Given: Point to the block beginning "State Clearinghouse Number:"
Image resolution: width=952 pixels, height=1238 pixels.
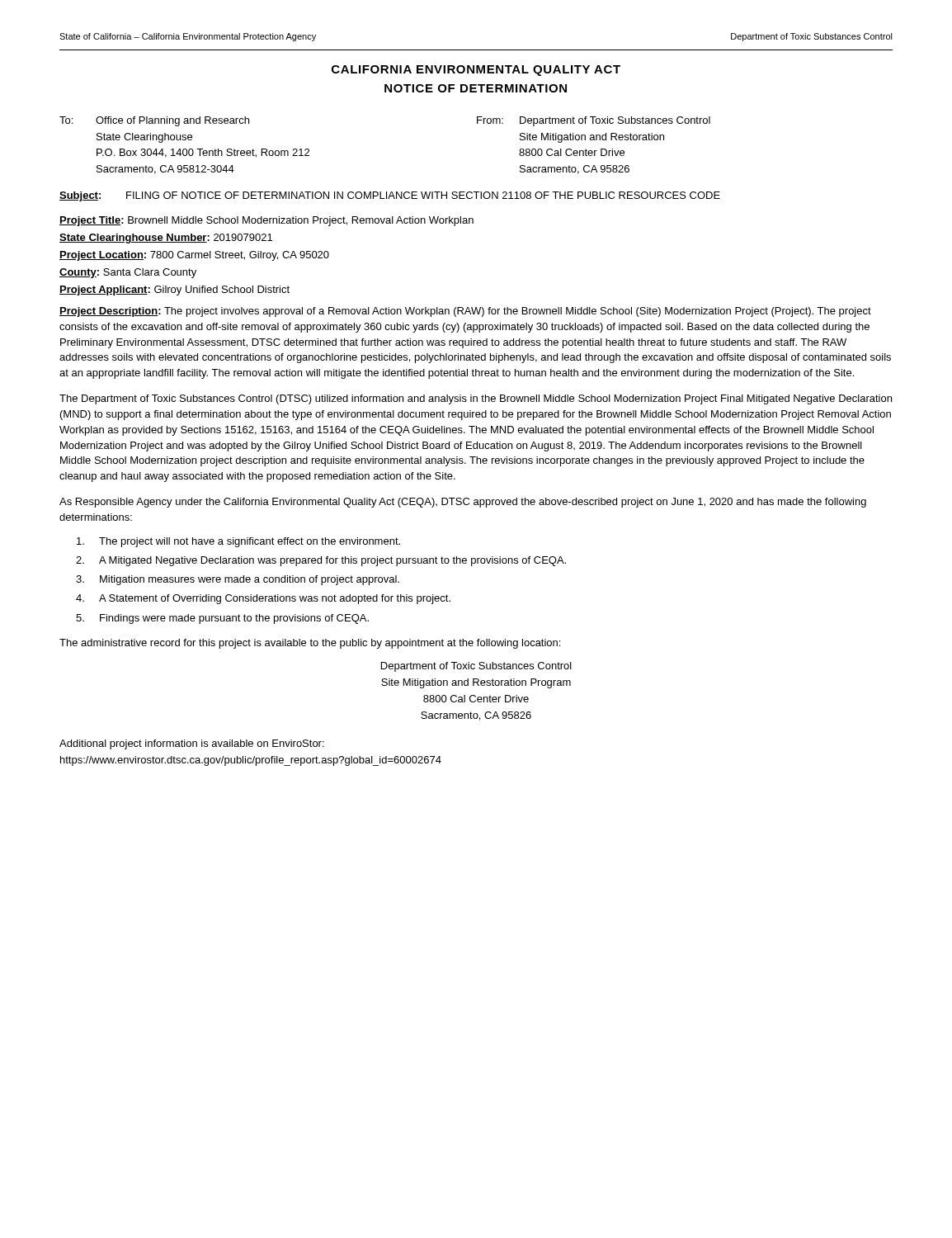Looking at the screenshot, I should click(x=166, y=237).
